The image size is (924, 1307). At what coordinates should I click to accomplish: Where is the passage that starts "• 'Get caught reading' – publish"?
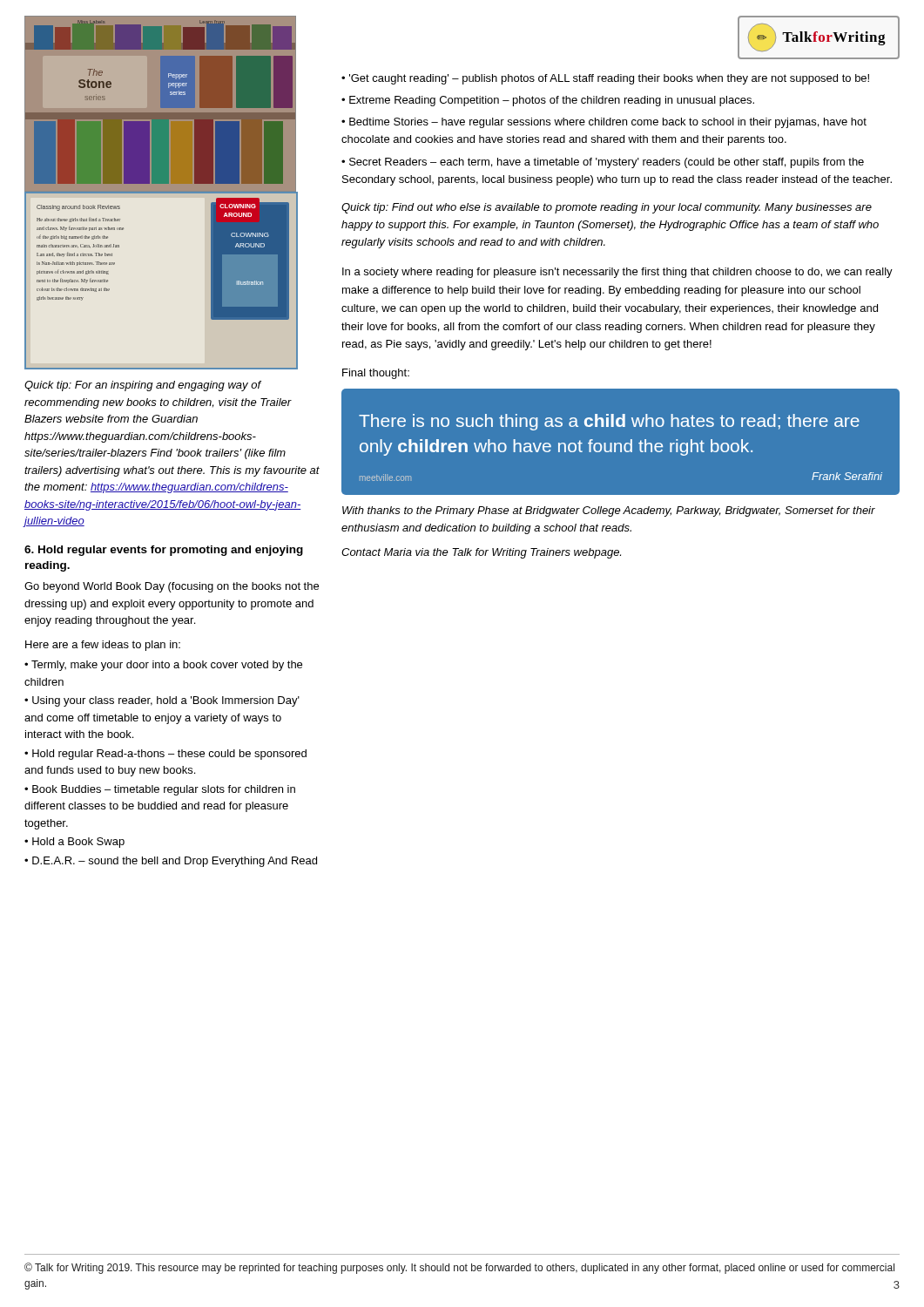pyautogui.click(x=606, y=78)
